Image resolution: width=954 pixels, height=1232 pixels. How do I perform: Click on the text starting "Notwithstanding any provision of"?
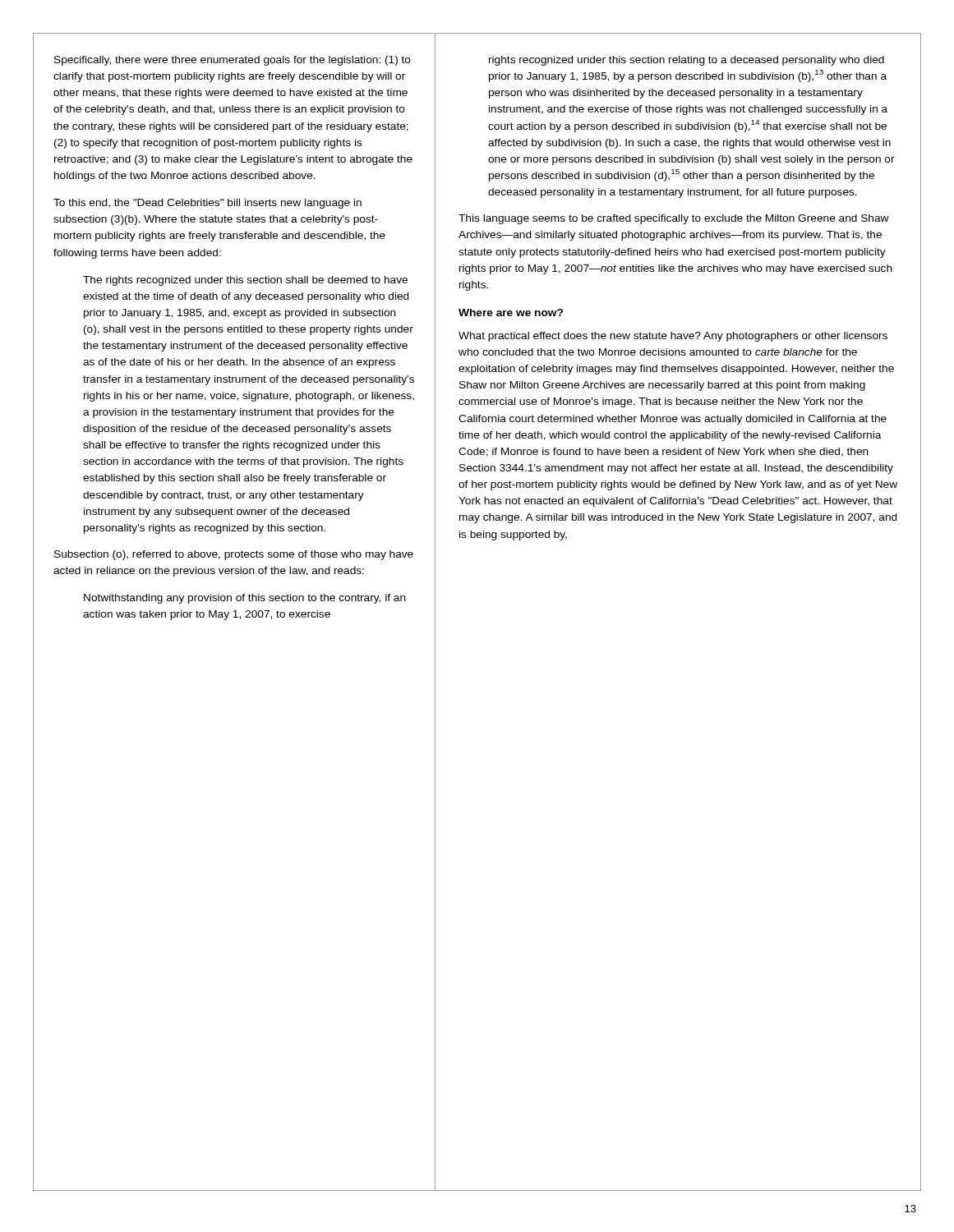[x=245, y=606]
